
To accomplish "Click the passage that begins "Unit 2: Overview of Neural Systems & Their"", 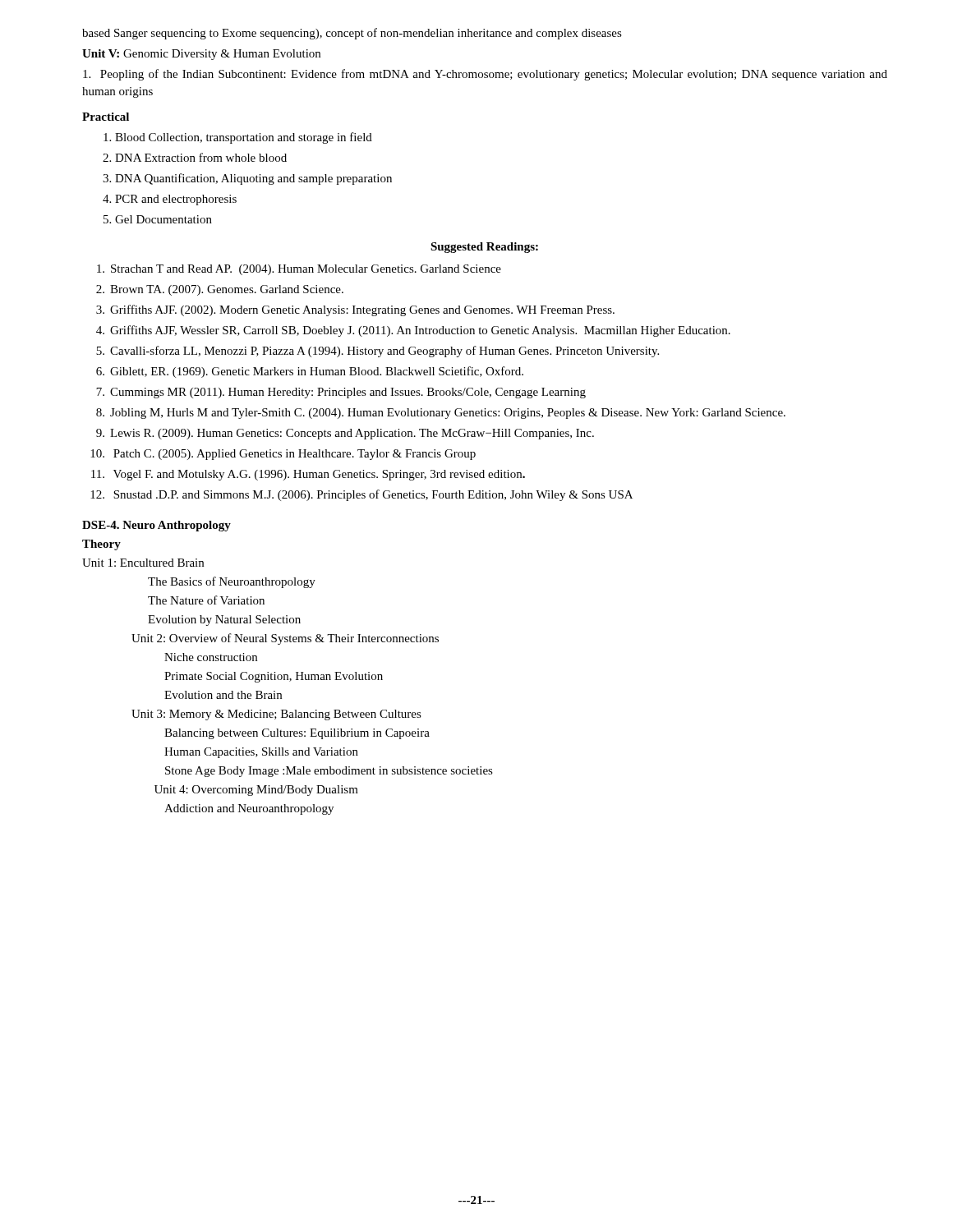I will click(285, 639).
